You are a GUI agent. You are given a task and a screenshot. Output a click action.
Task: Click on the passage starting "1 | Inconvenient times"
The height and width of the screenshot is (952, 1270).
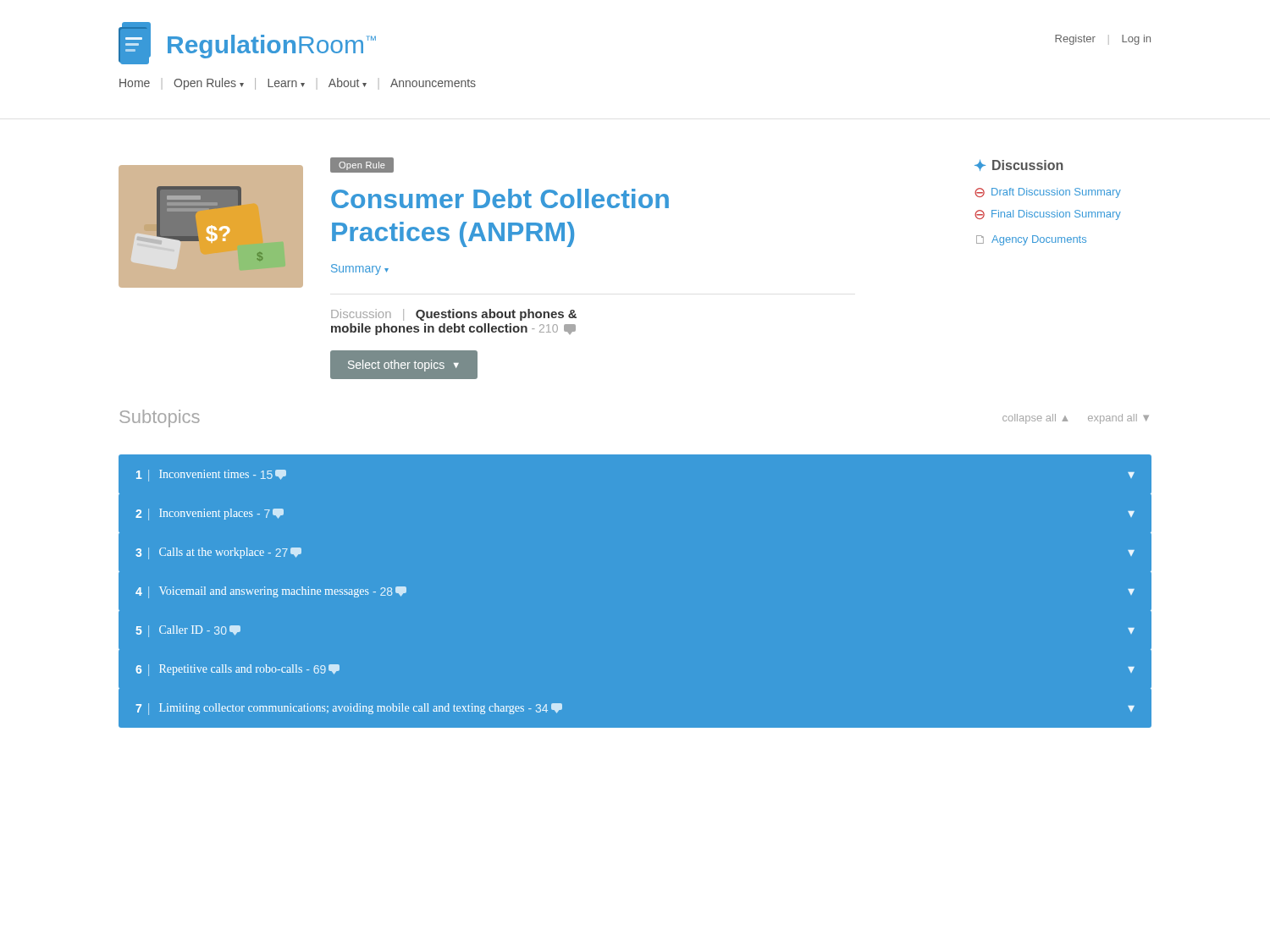[635, 474]
